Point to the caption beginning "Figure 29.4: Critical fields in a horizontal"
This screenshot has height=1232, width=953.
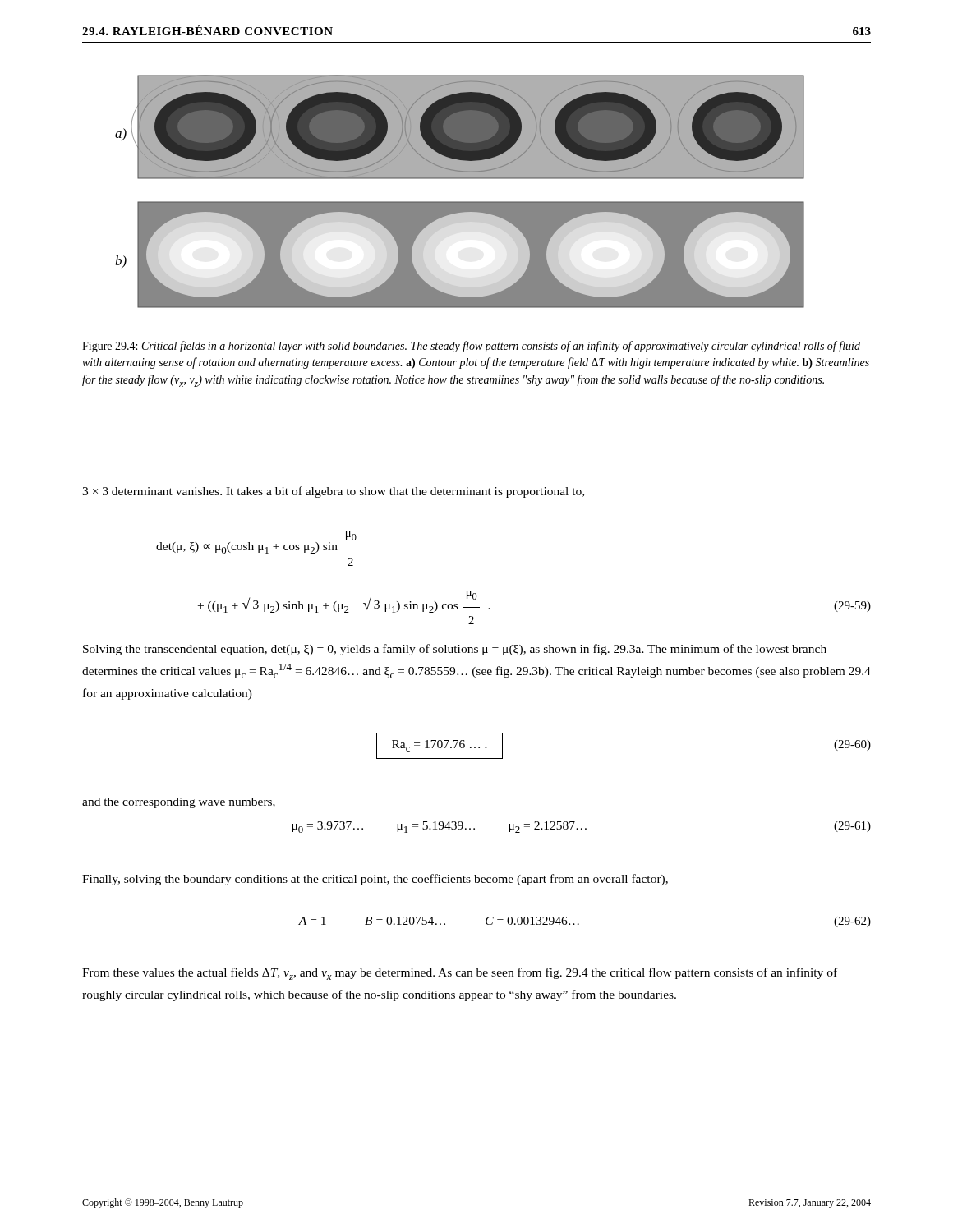[476, 365]
